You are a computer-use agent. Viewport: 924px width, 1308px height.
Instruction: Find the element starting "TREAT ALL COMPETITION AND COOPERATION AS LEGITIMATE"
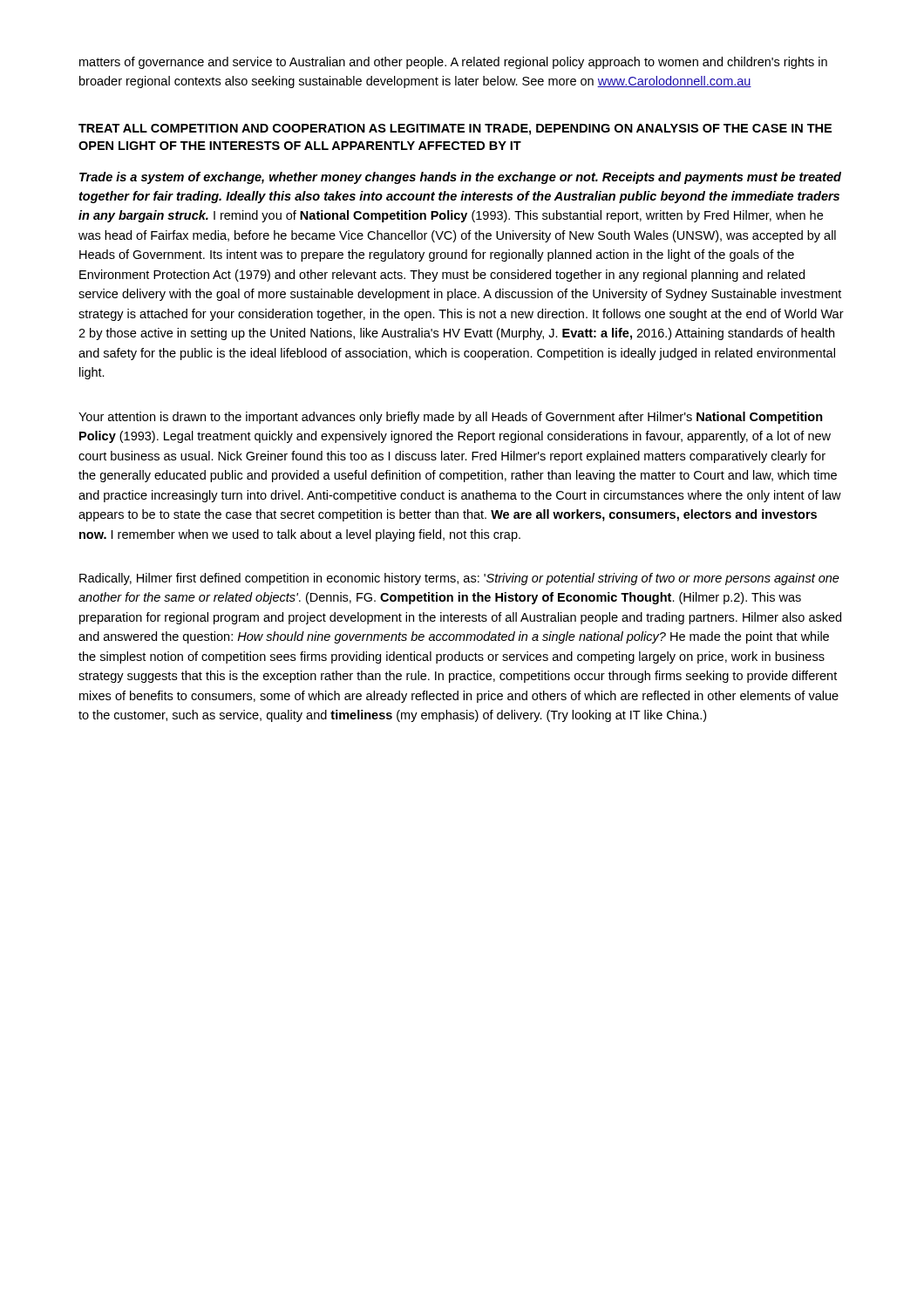pos(455,137)
